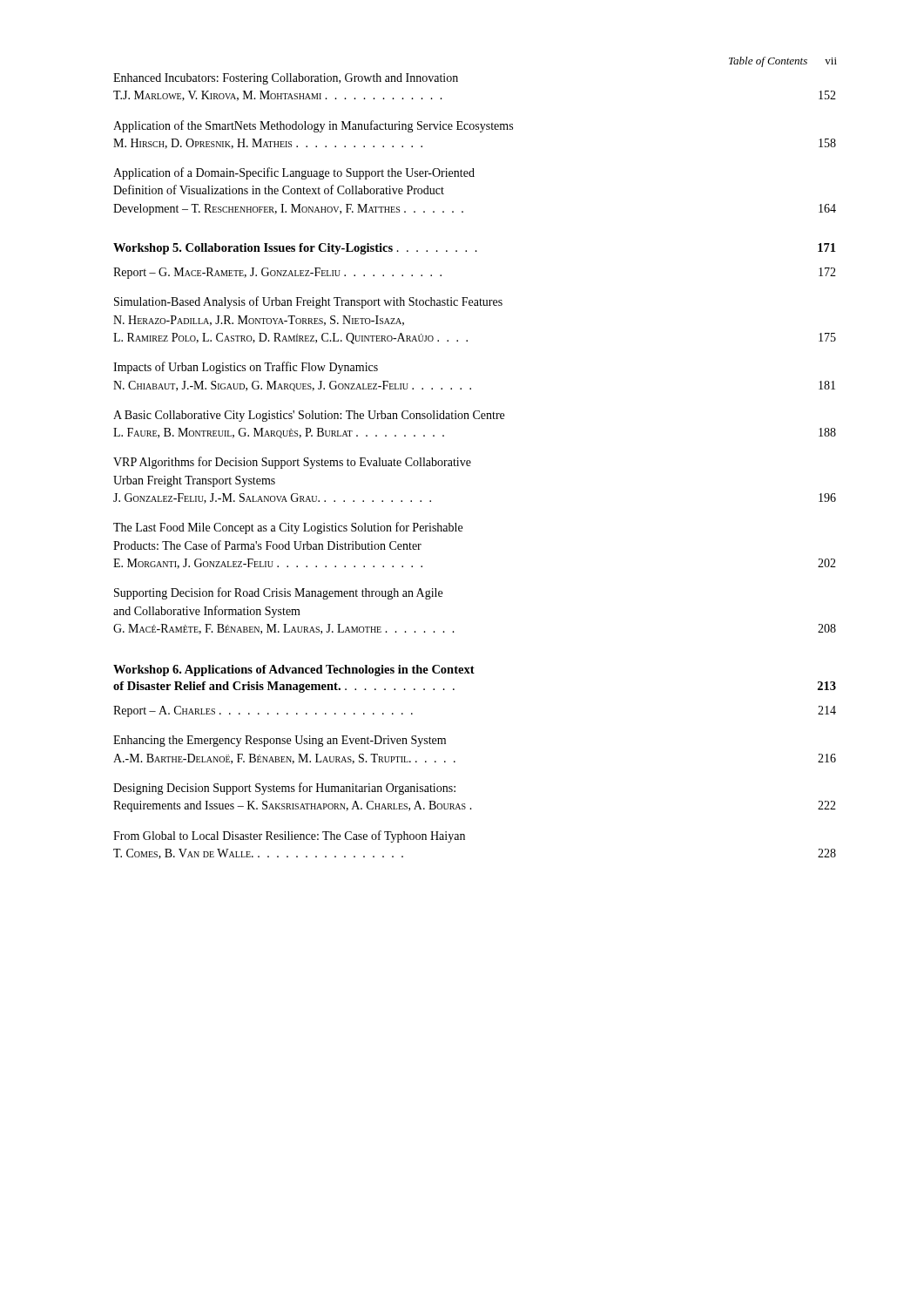924x1307 pixels.
Task: Point to the region starting "Workshop 6. Applications of Advanced Technologies in"
Action: [x=475, y=677]
